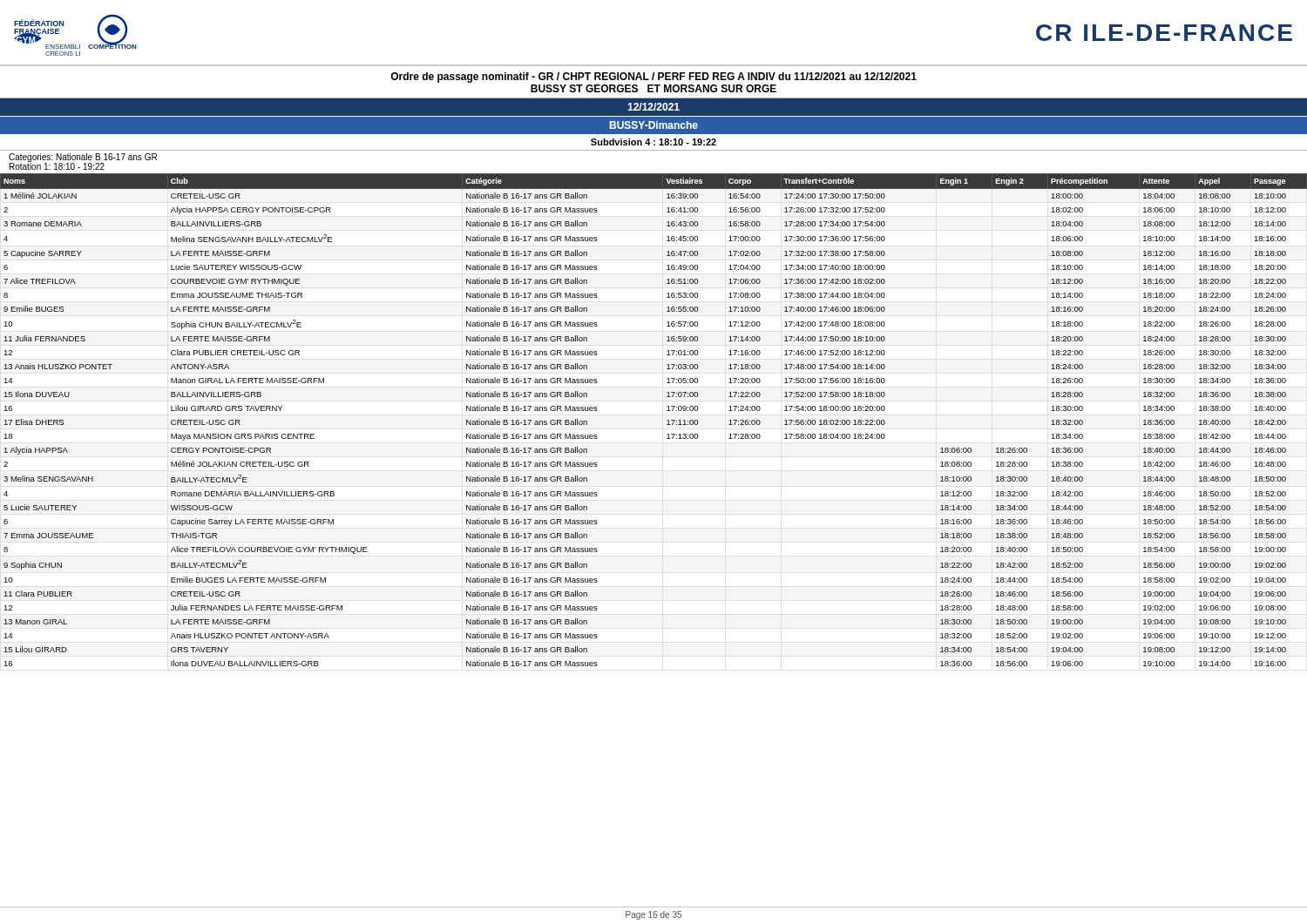1307x924 pixels.
Task: Select the text that reads "Rotation 1: 18:10 - 19:22"
Action: click(x=57, y=167)
